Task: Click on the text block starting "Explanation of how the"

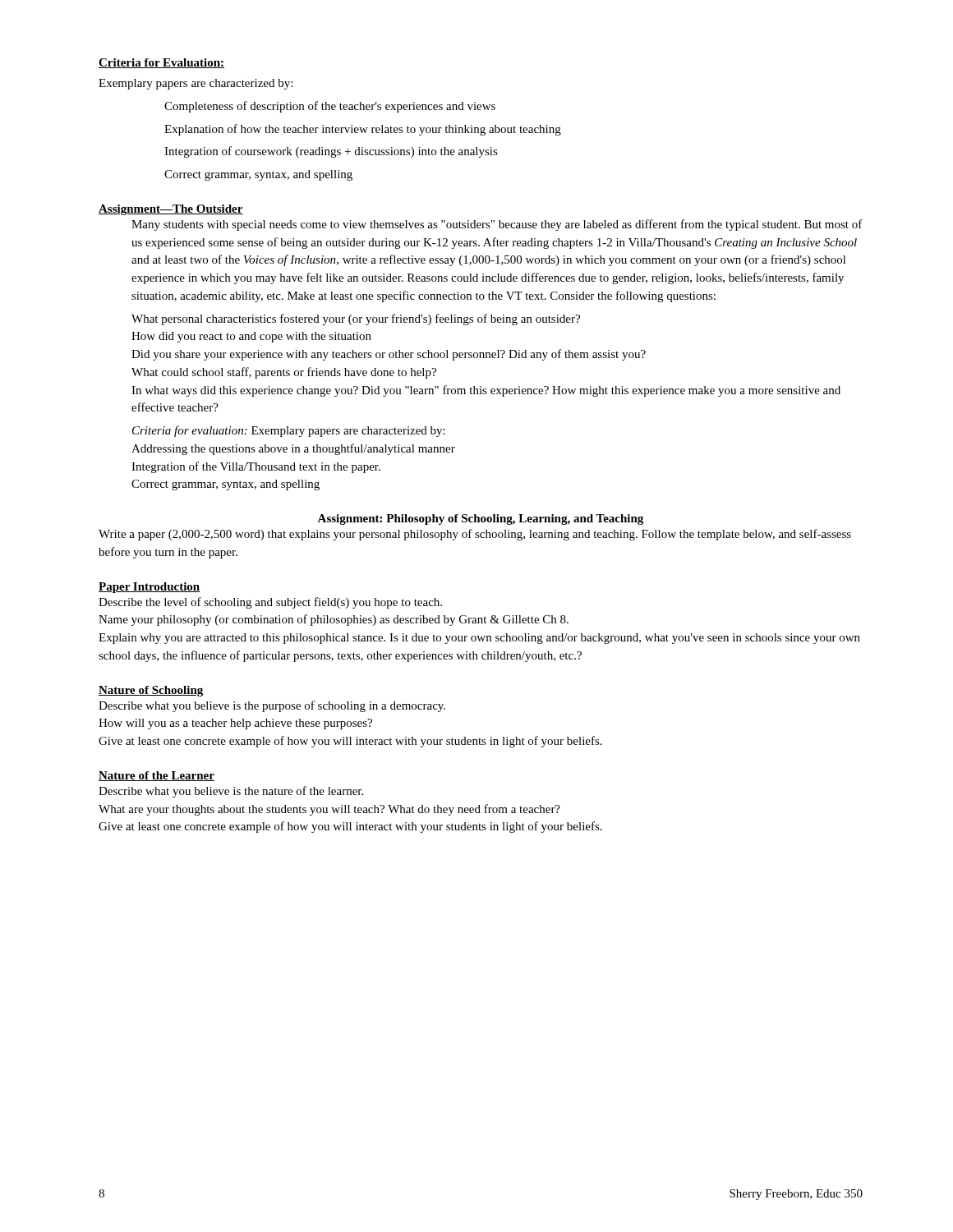Action: 513,129
